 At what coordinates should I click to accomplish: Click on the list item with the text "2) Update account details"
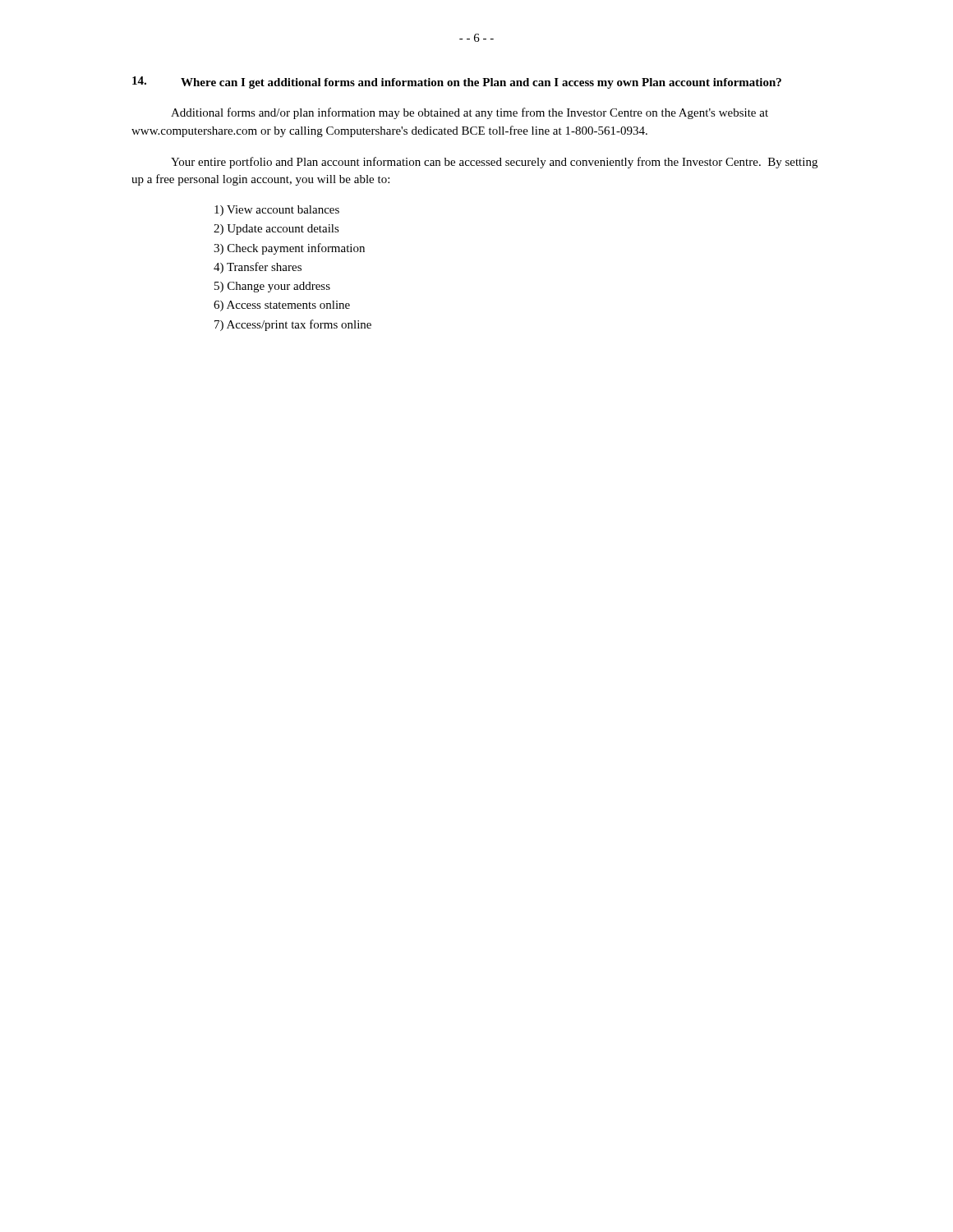(x=276, y=229)
